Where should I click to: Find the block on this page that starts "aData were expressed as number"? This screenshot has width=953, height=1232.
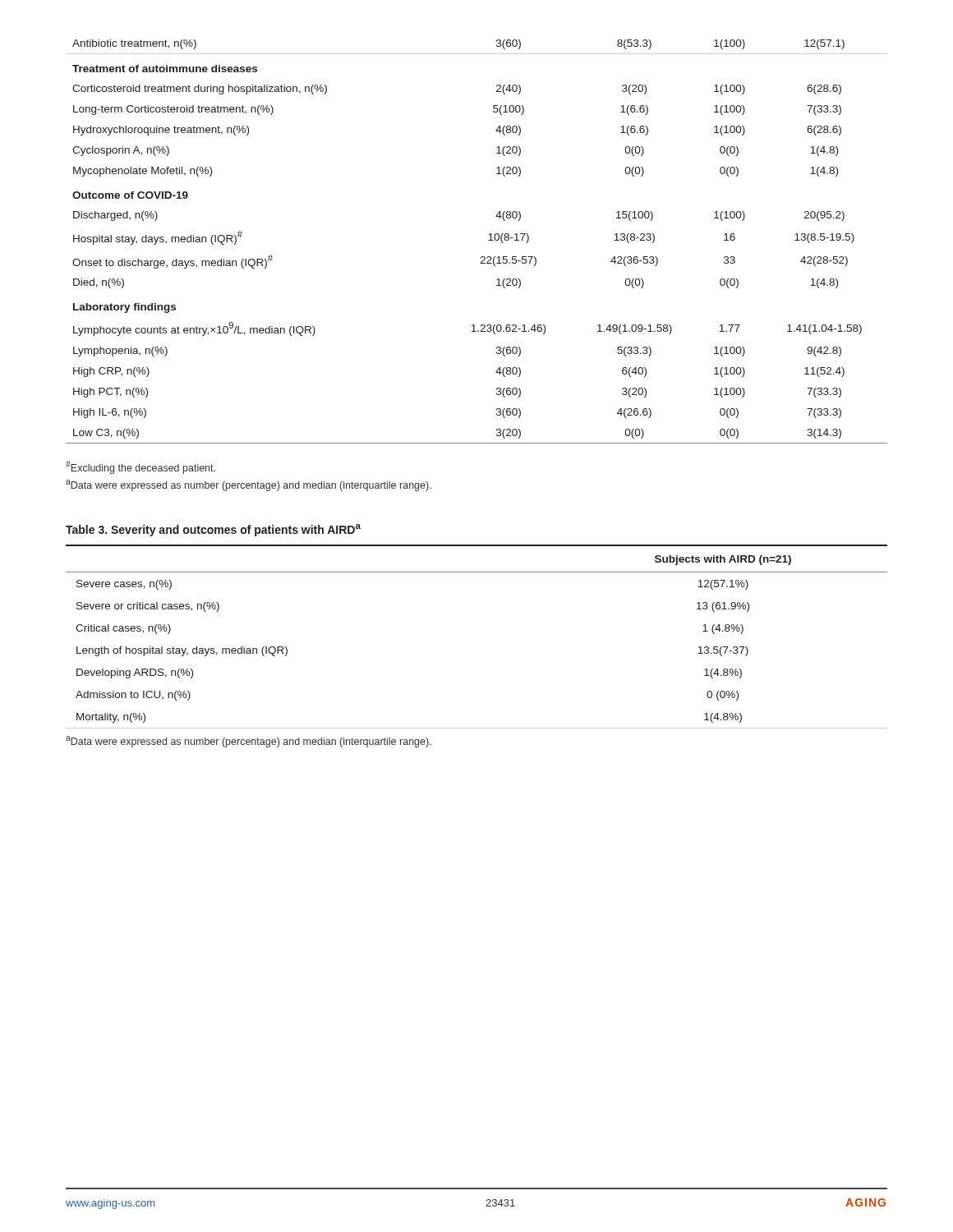(x=249, y=740)
